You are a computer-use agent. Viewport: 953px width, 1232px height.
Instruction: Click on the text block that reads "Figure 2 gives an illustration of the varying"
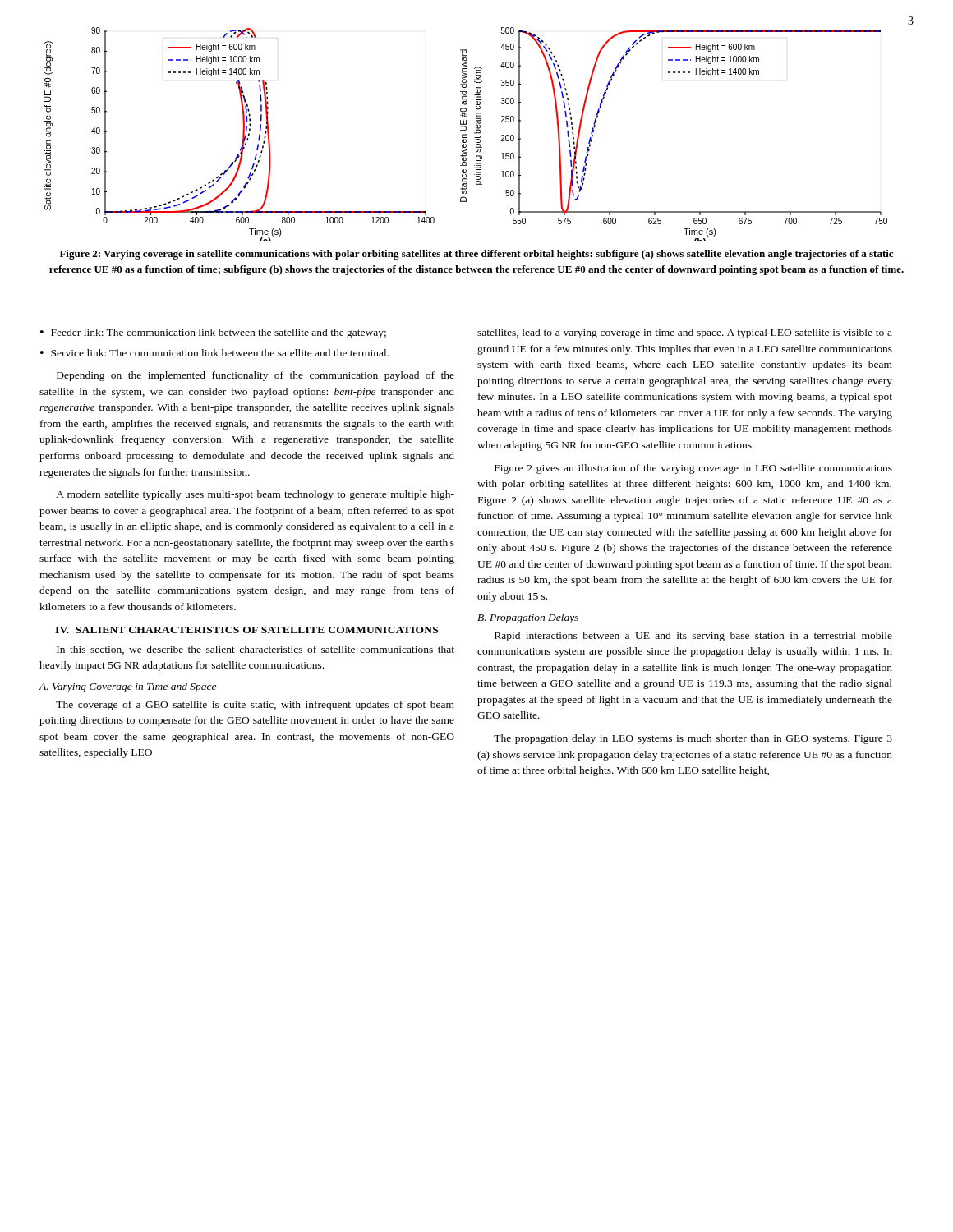(x=685, y=532)
